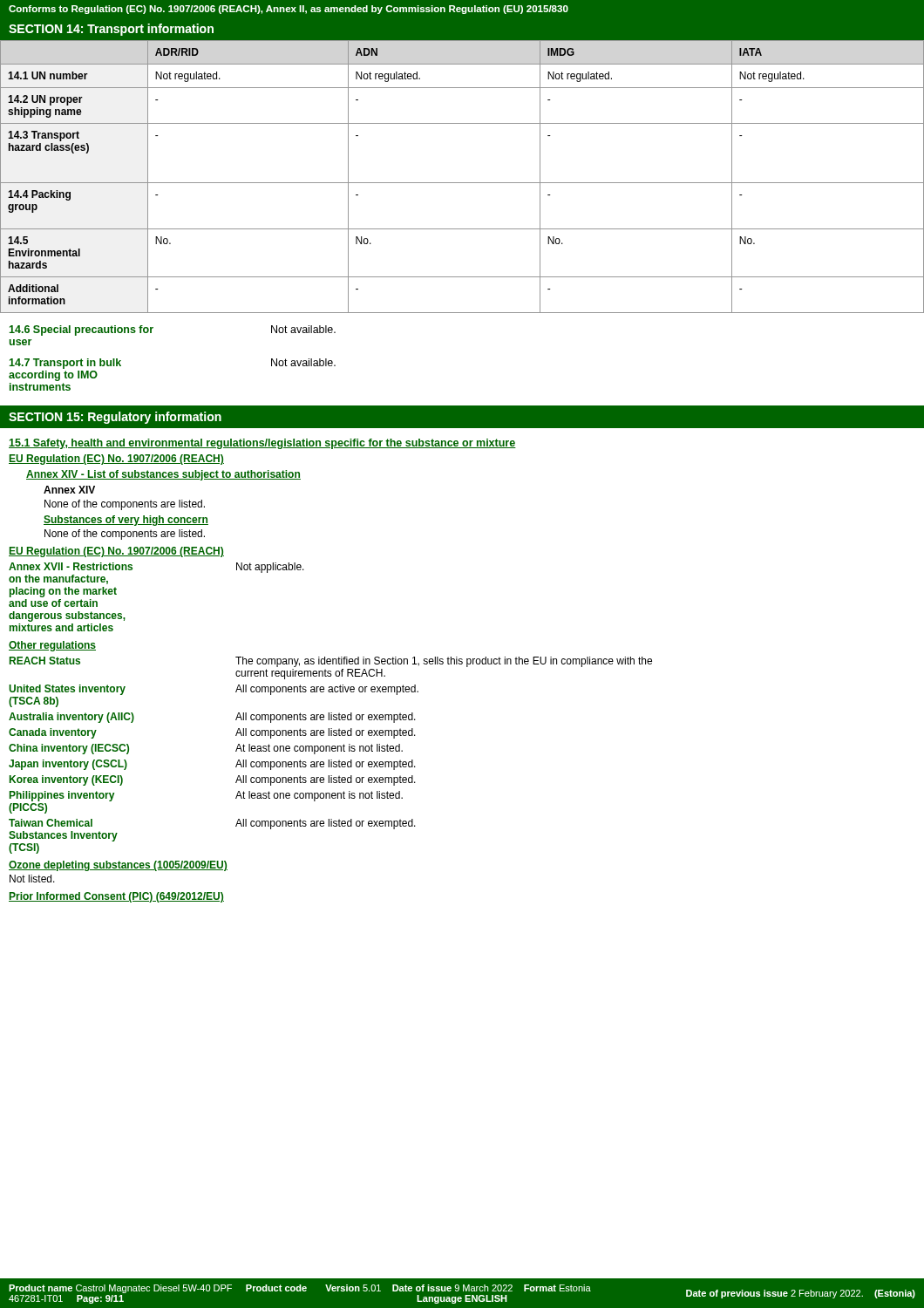Select the element starting "Canada inventory All components are listed or"

point(50,733)
